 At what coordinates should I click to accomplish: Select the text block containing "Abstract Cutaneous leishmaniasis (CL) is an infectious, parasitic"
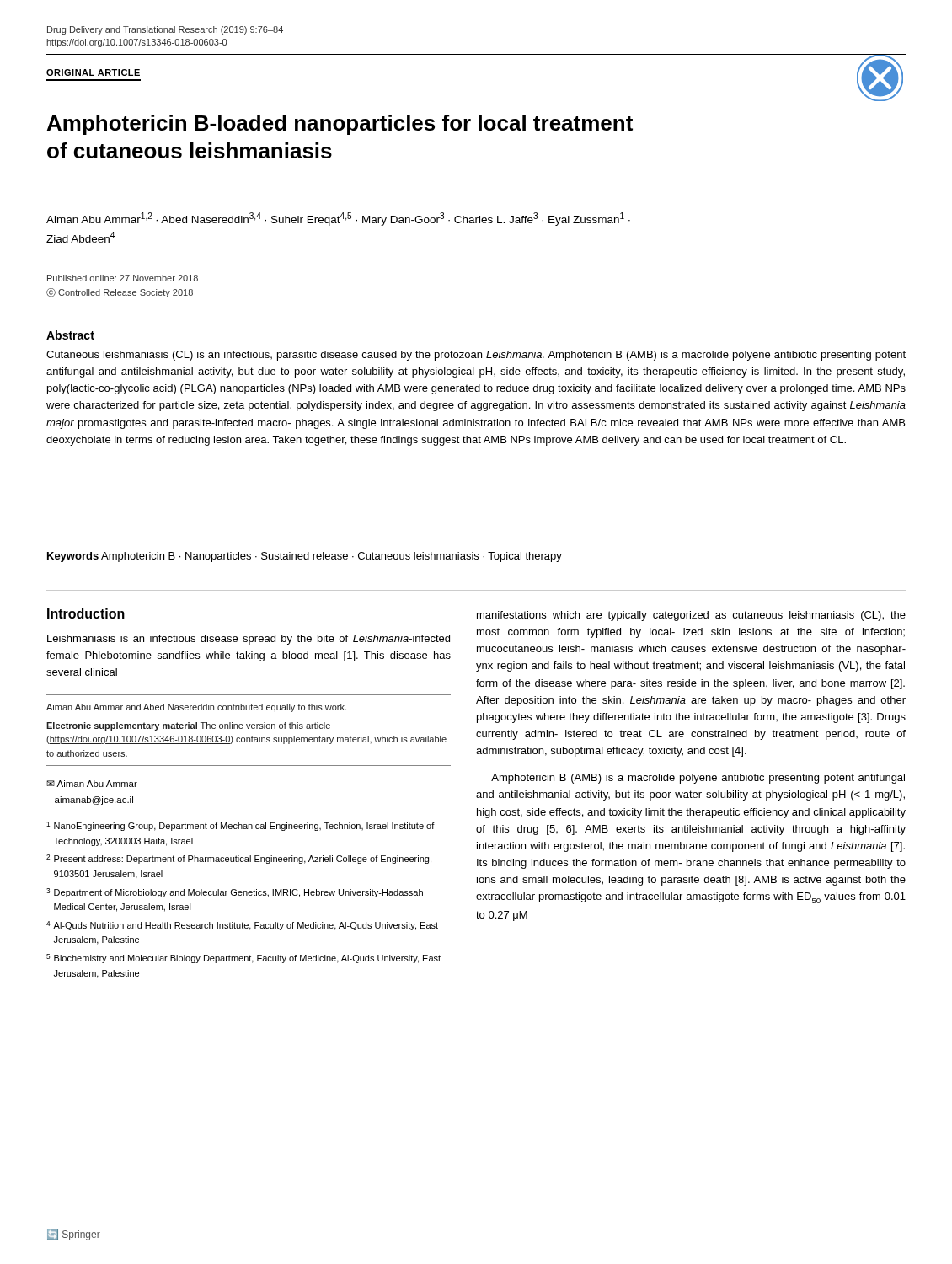[476, 388]
